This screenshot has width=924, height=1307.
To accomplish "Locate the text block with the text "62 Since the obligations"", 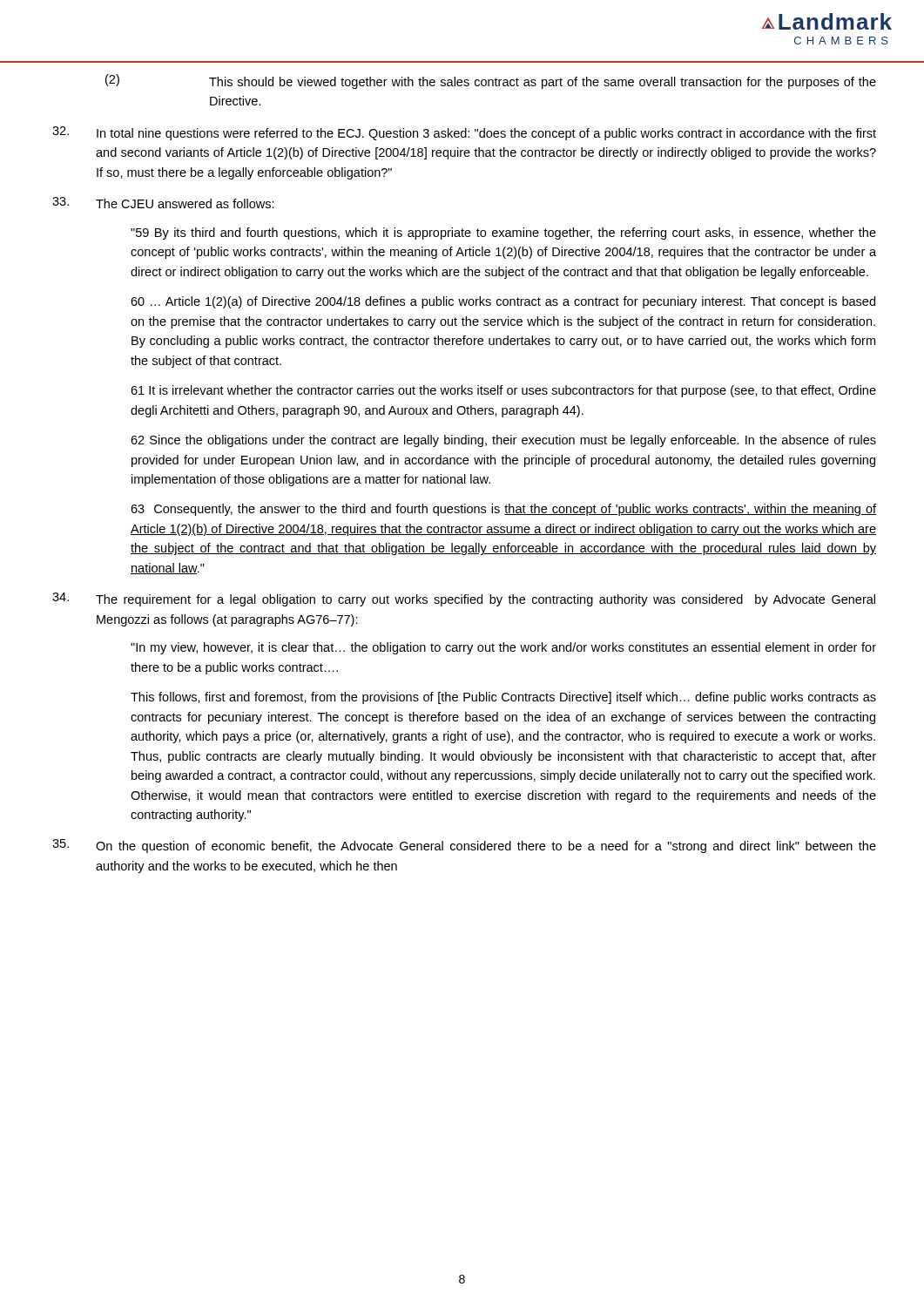I will [503, 460].
